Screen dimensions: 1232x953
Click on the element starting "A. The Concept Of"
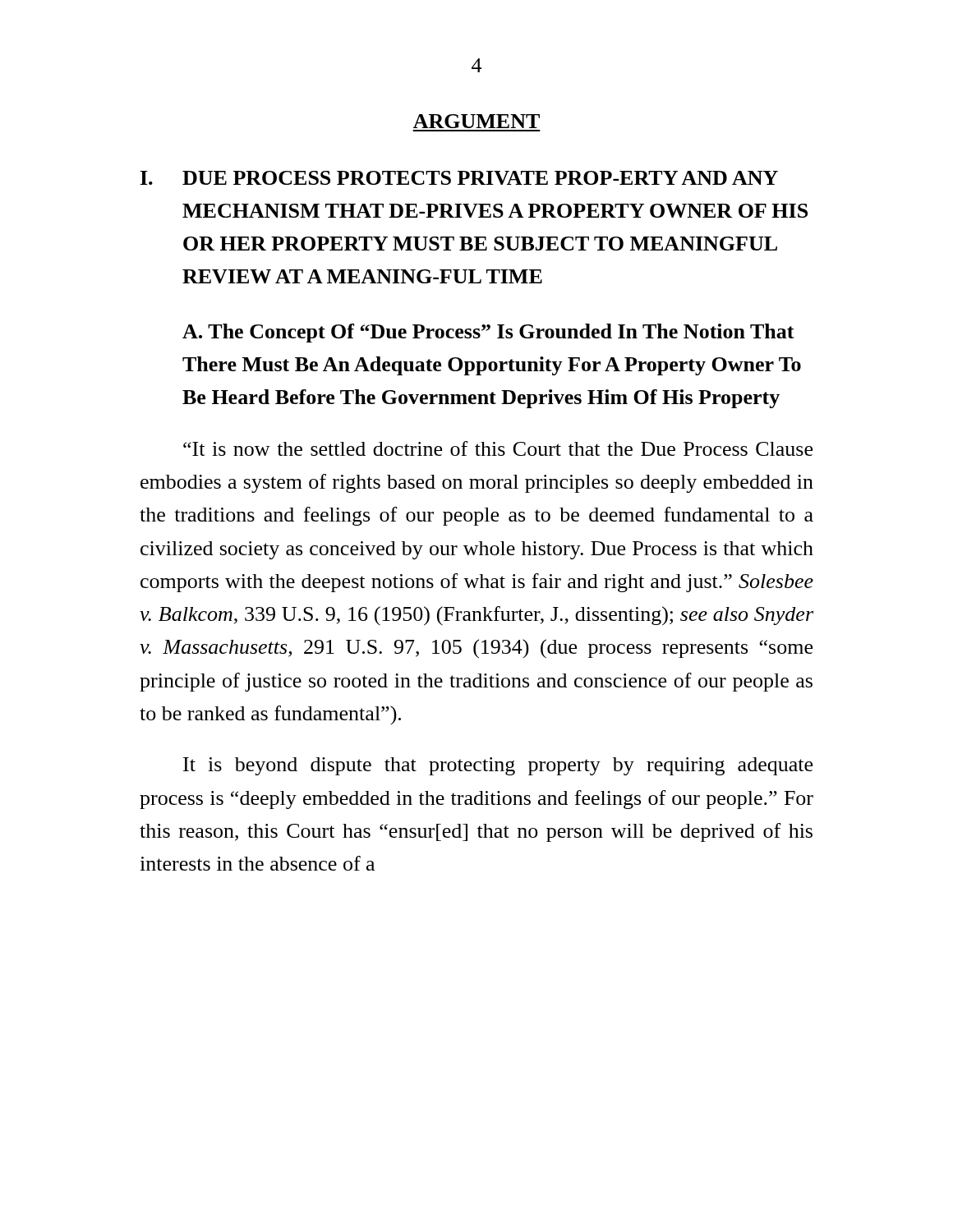(x=492, y=364)
